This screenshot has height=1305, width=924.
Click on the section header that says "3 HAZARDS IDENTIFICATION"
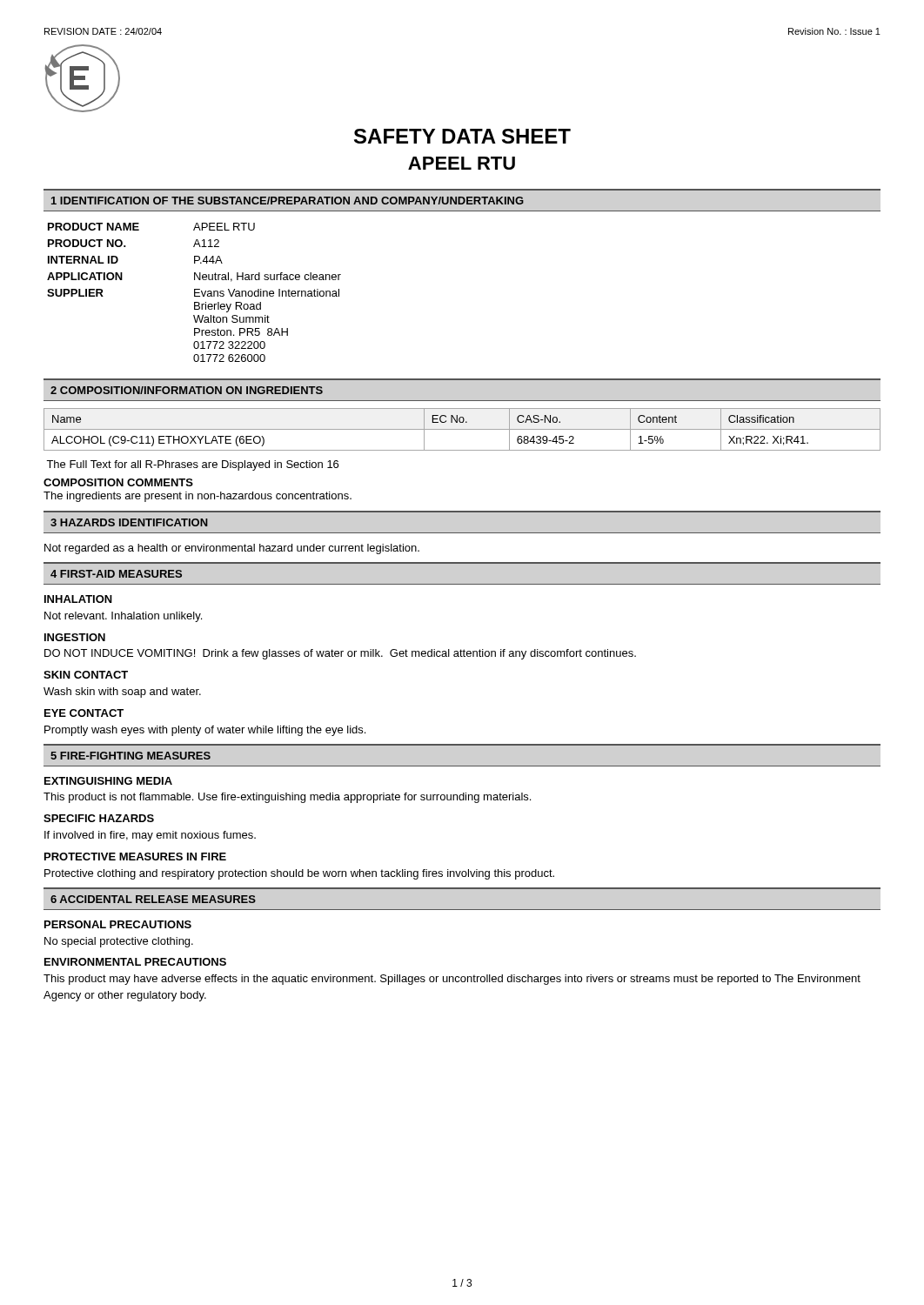click(129, 522)
